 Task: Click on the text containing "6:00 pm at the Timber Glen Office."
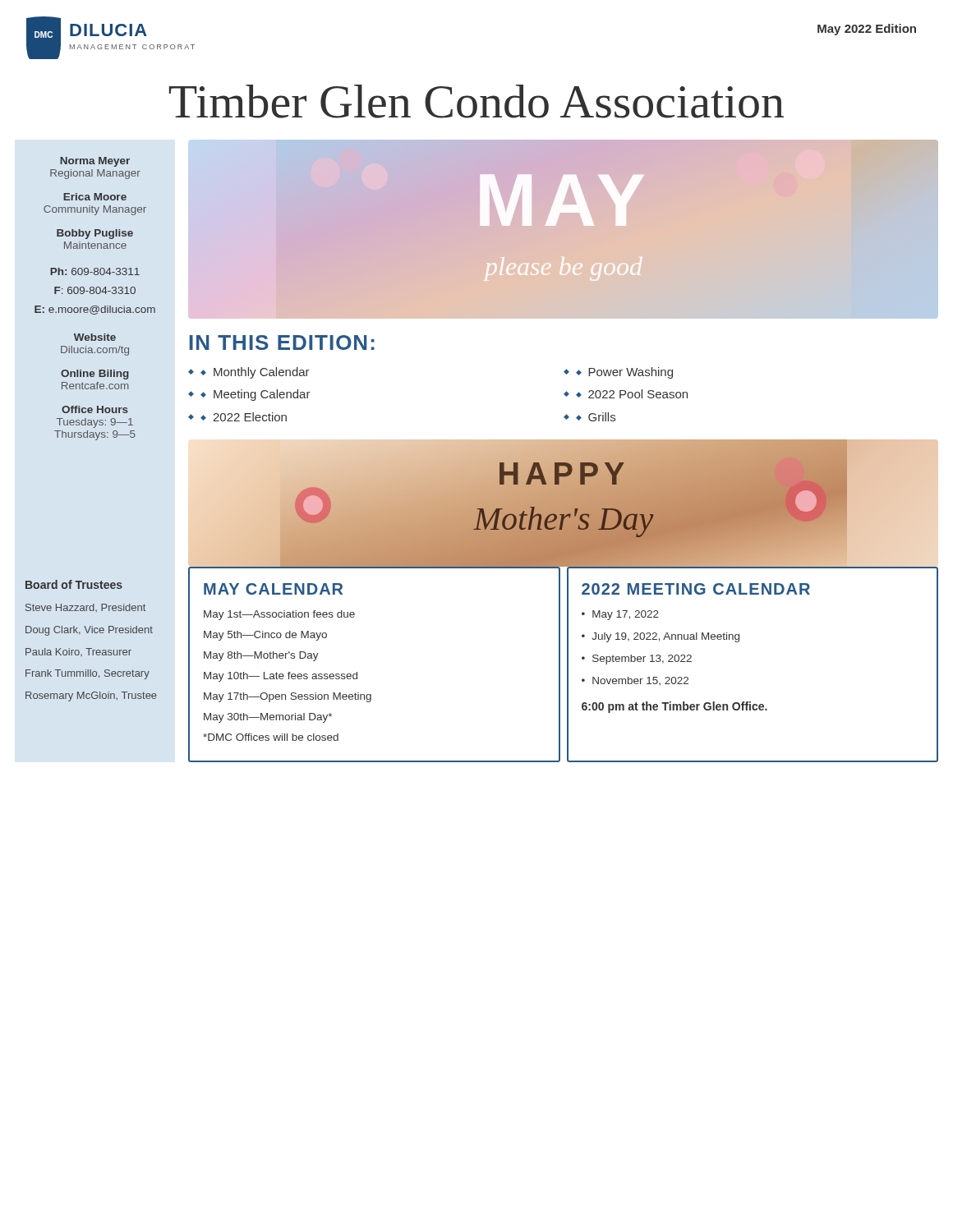(x=674, y=706)
